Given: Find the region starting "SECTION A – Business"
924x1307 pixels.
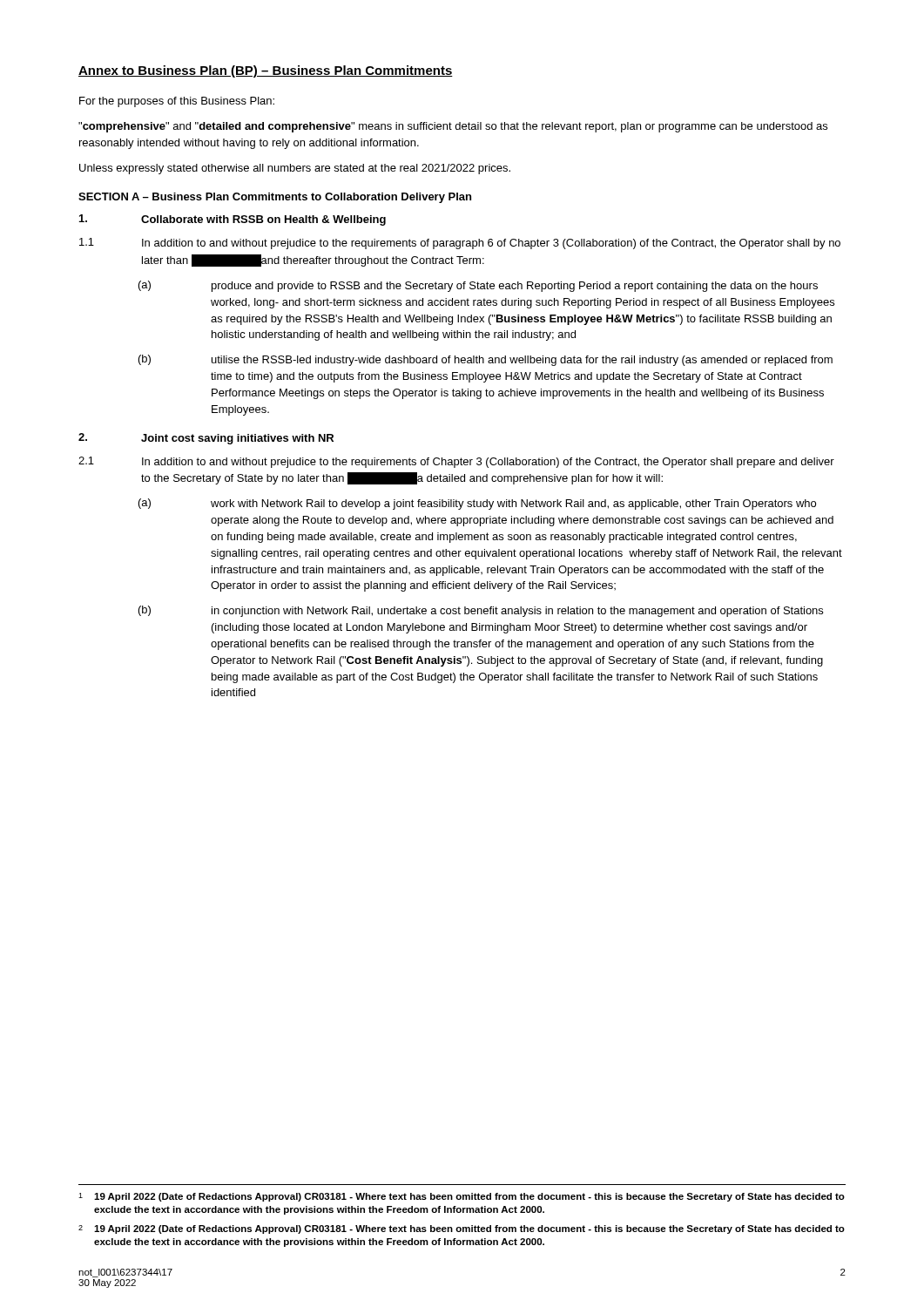Looking at the screenshot, I should [x=275, y=197].
